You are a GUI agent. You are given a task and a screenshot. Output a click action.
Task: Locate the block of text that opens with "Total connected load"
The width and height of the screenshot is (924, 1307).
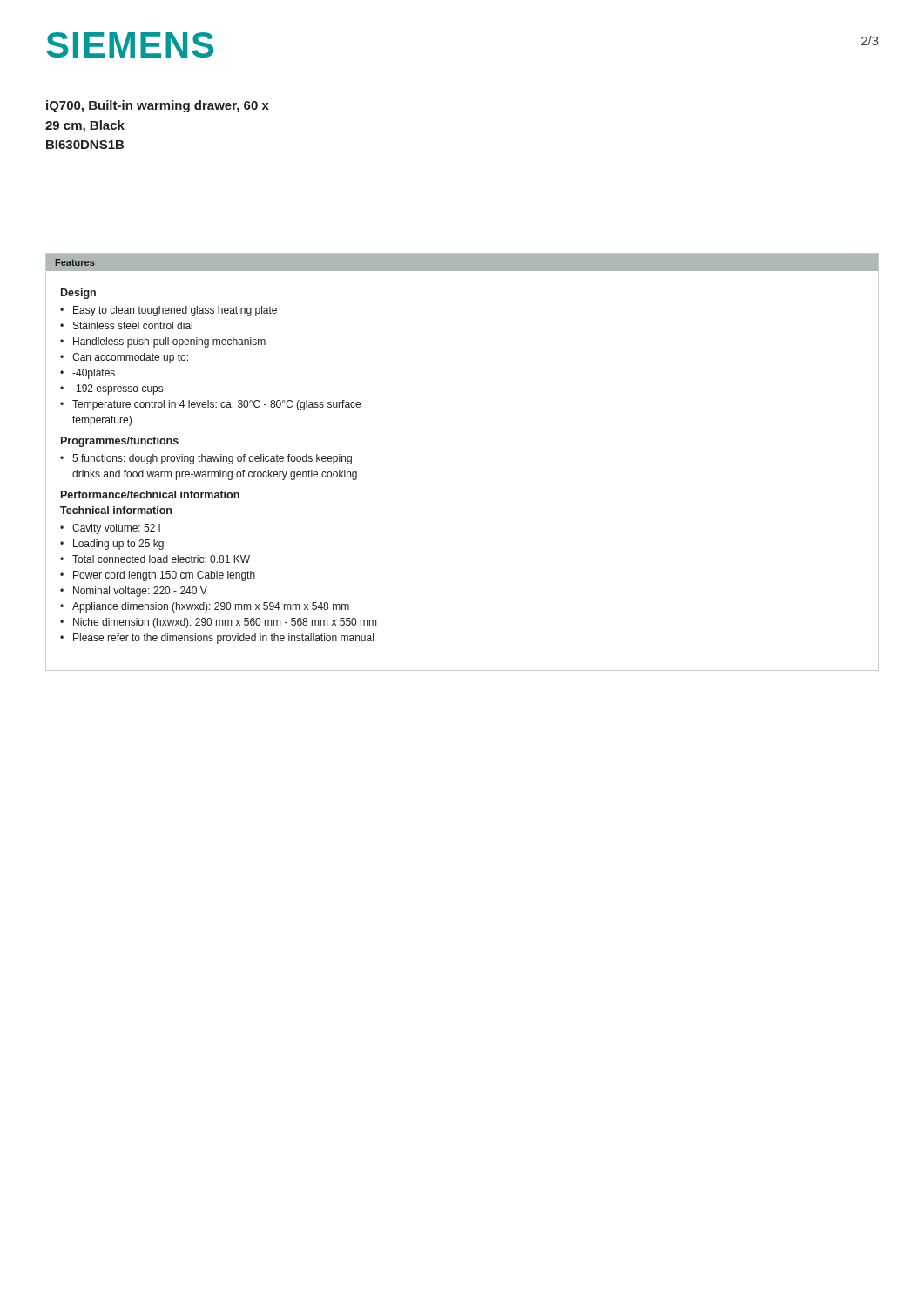161,559
